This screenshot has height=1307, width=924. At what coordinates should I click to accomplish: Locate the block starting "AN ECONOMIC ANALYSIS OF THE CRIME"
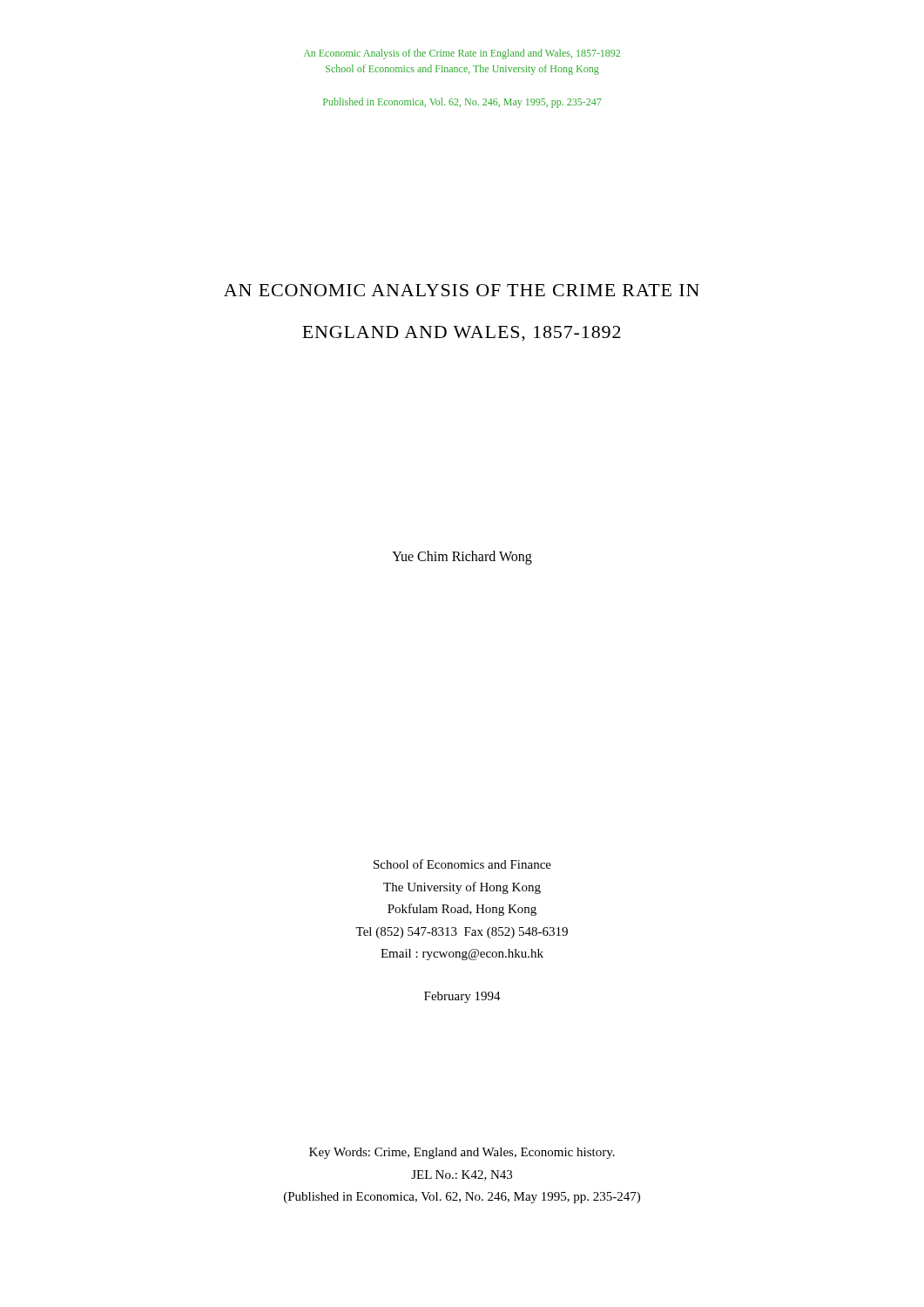point(462,290)
